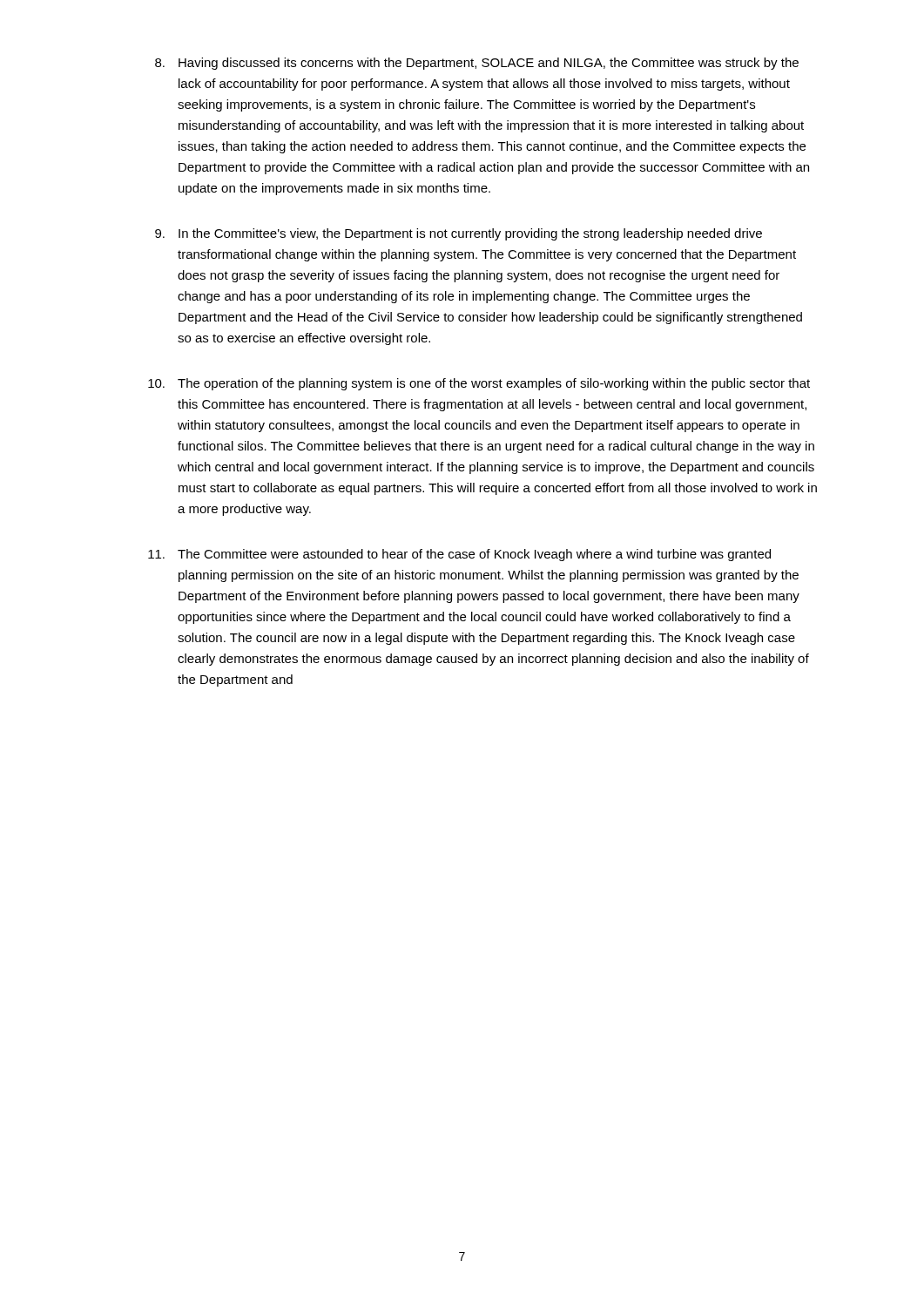Click on the list item containing "9. In the Committee's view,"

click(466, 286)
